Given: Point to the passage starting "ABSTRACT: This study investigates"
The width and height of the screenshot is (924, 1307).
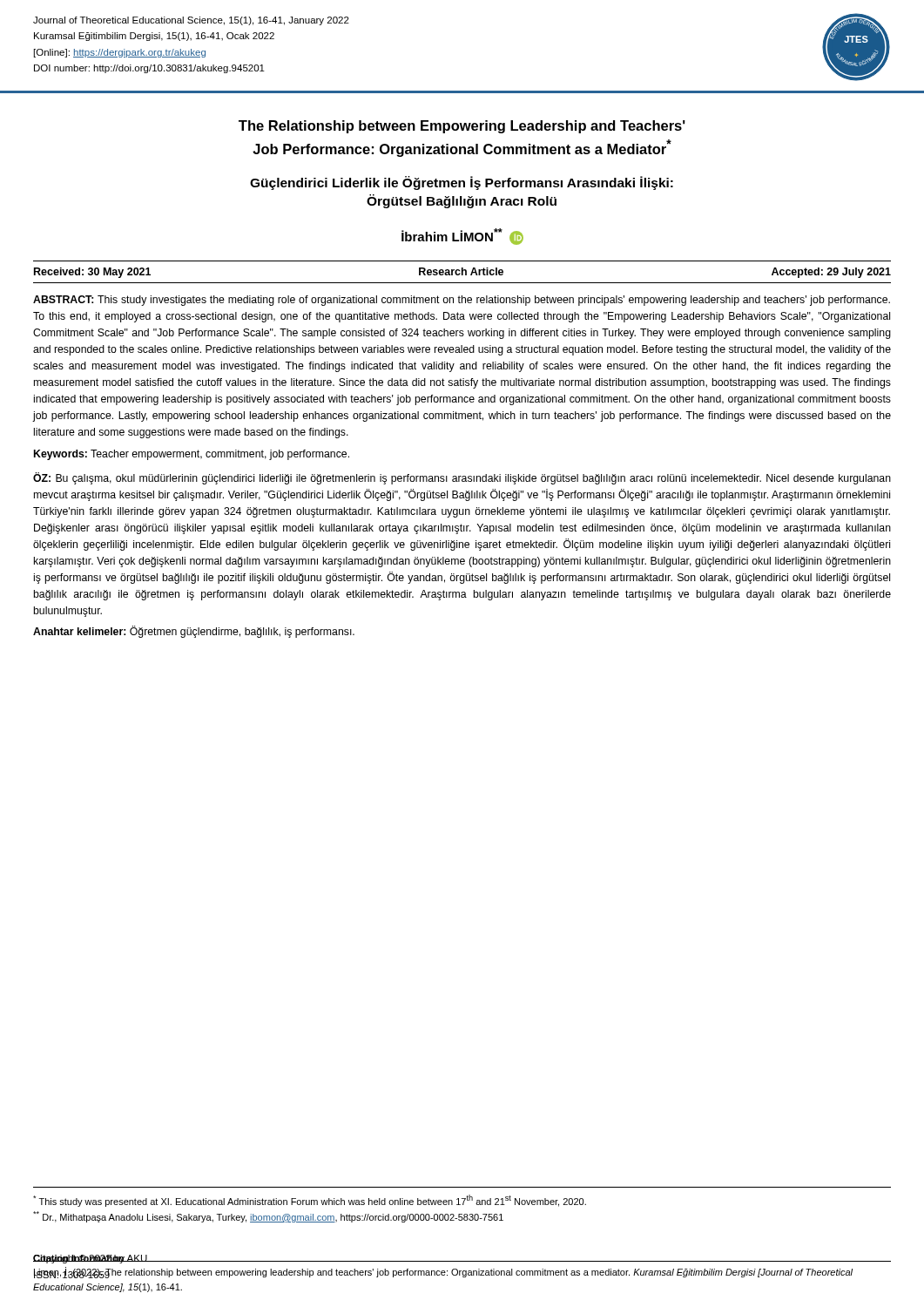Looking at the screenshot, I should pyautogui.click(x=462, y=366).
